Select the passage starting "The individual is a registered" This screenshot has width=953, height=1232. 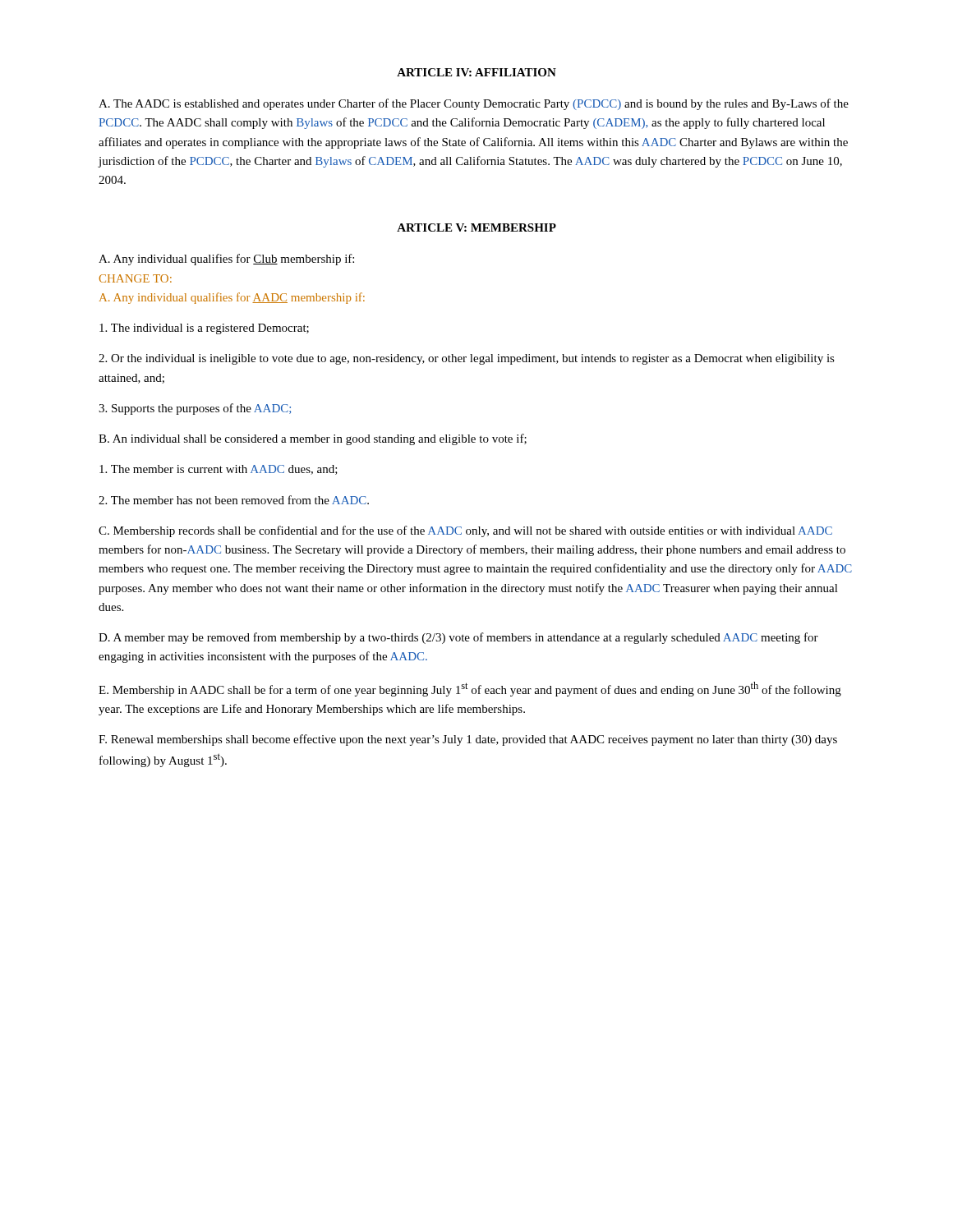204,328
